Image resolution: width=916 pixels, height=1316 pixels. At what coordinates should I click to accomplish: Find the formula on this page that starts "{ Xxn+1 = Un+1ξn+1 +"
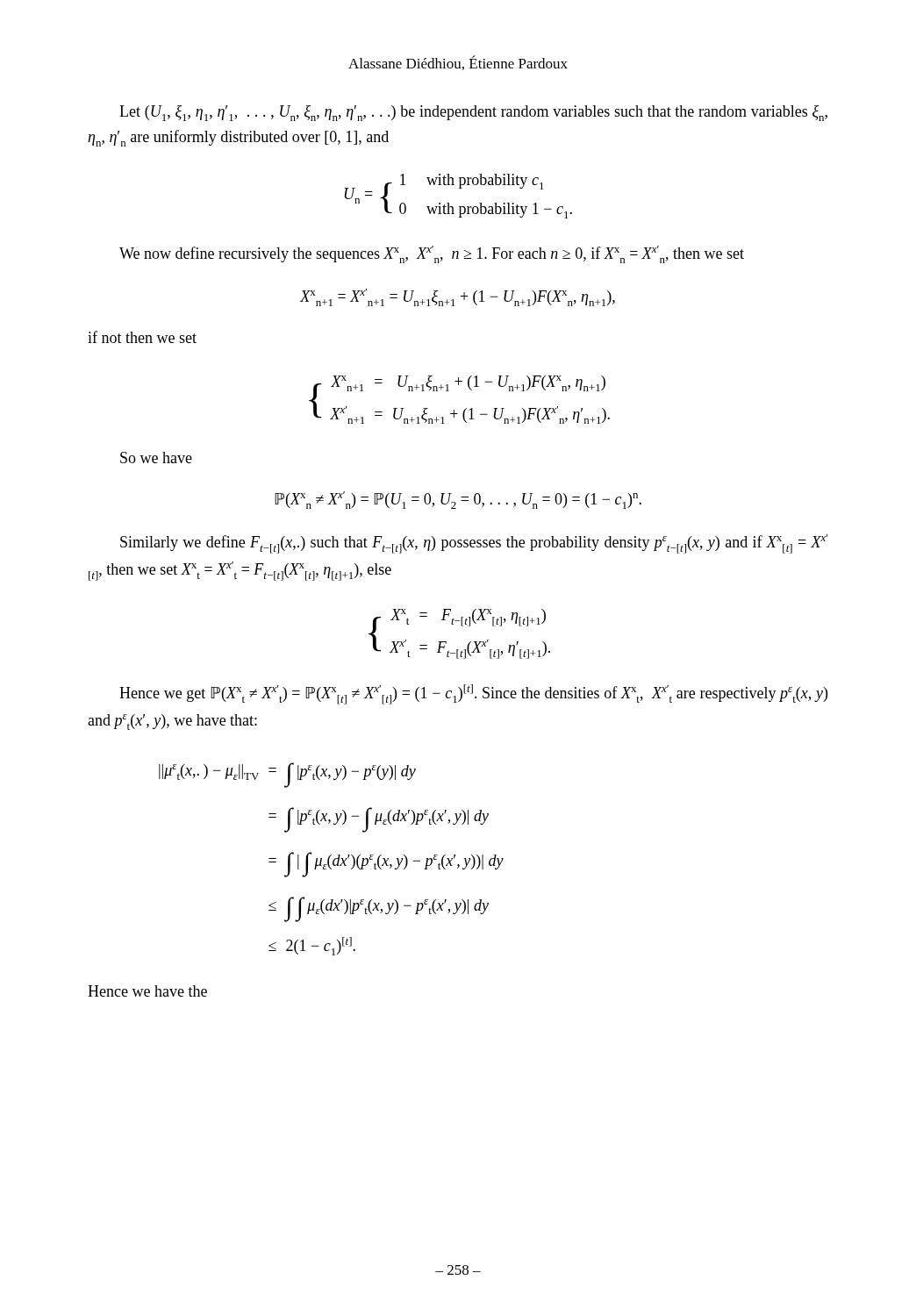(x=458, y=398)
